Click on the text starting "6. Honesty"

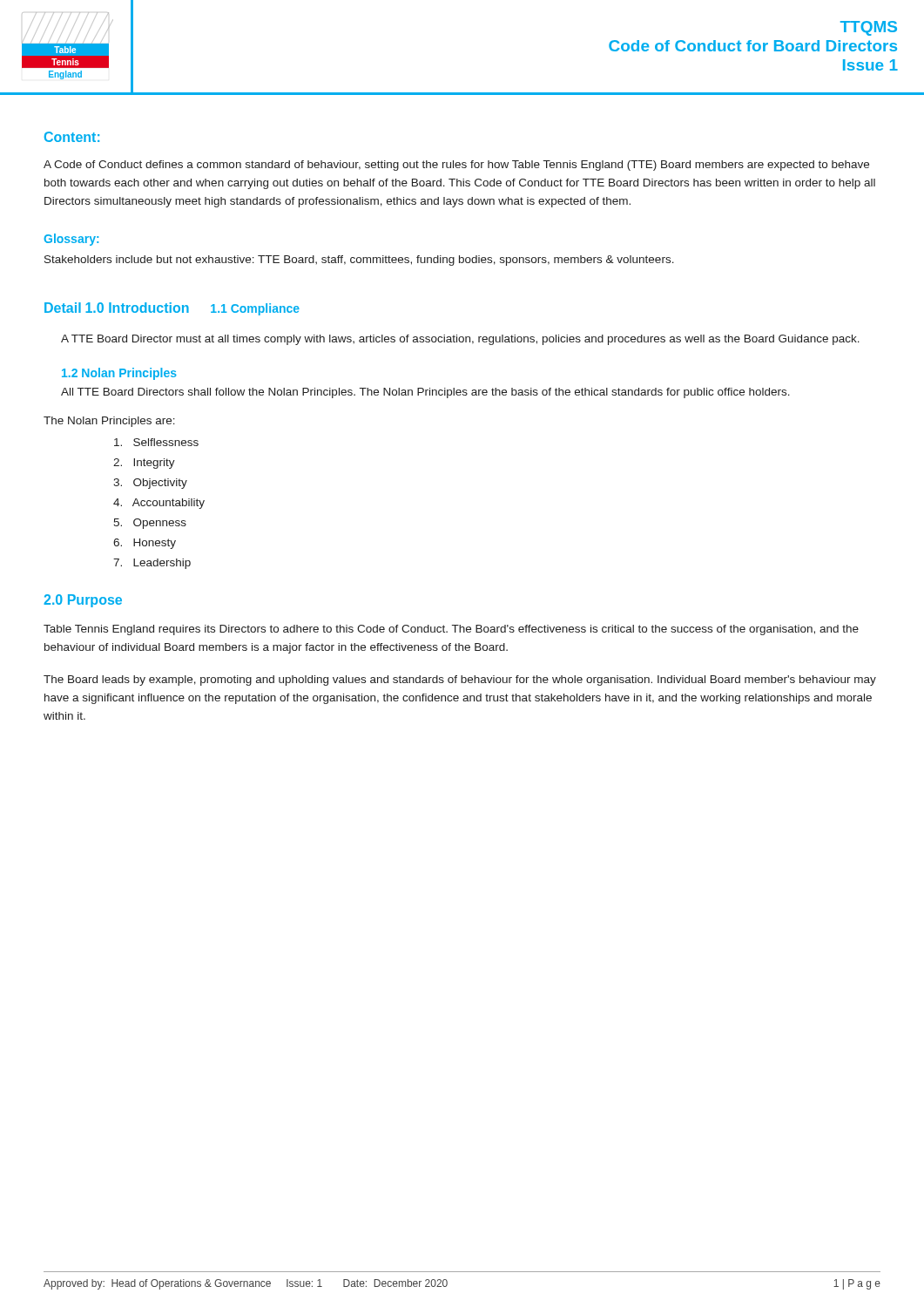pos(145,543)
